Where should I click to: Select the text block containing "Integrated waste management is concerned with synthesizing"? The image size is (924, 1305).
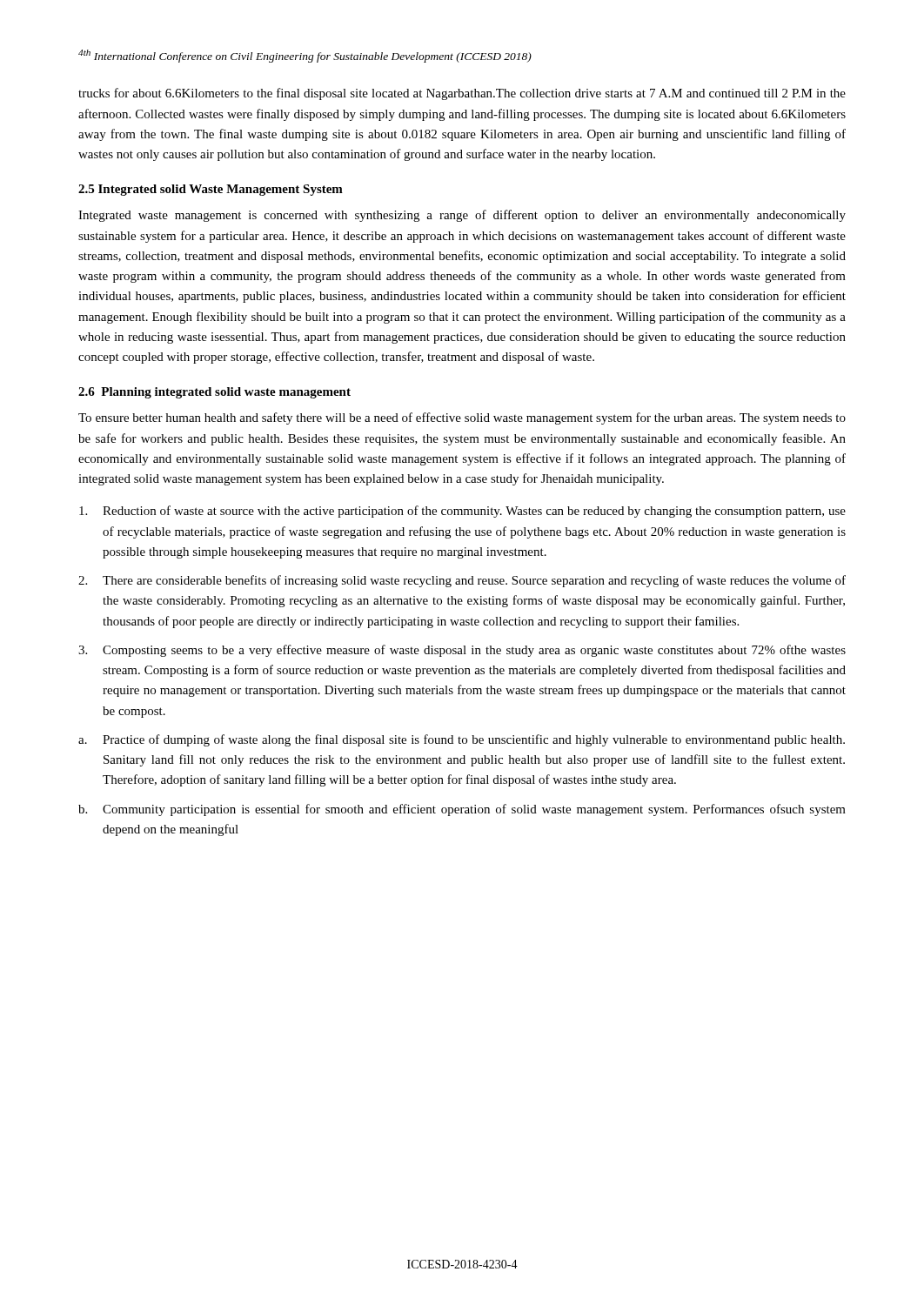point(462,286)
